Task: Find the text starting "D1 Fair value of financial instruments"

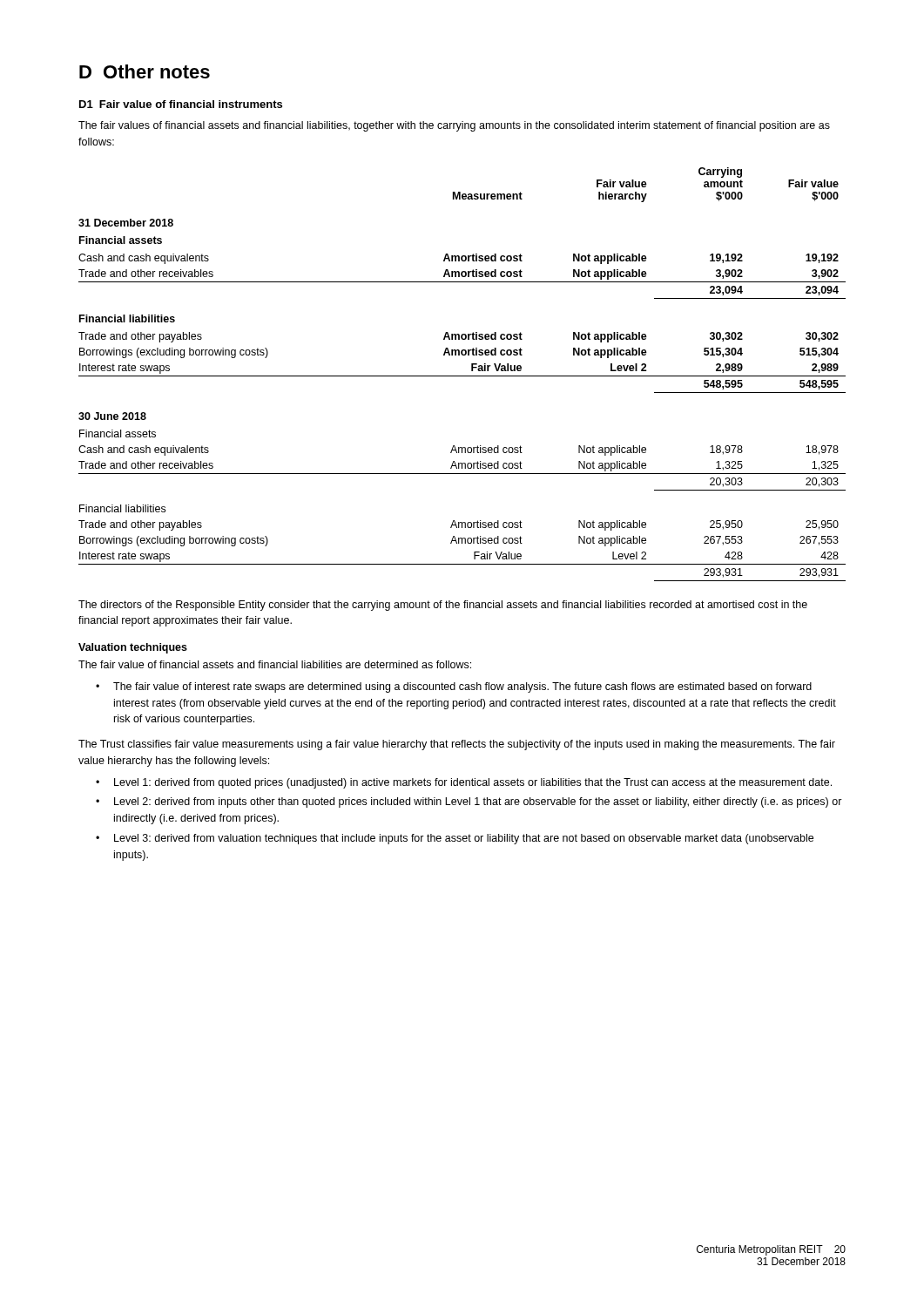Action: 181,104
